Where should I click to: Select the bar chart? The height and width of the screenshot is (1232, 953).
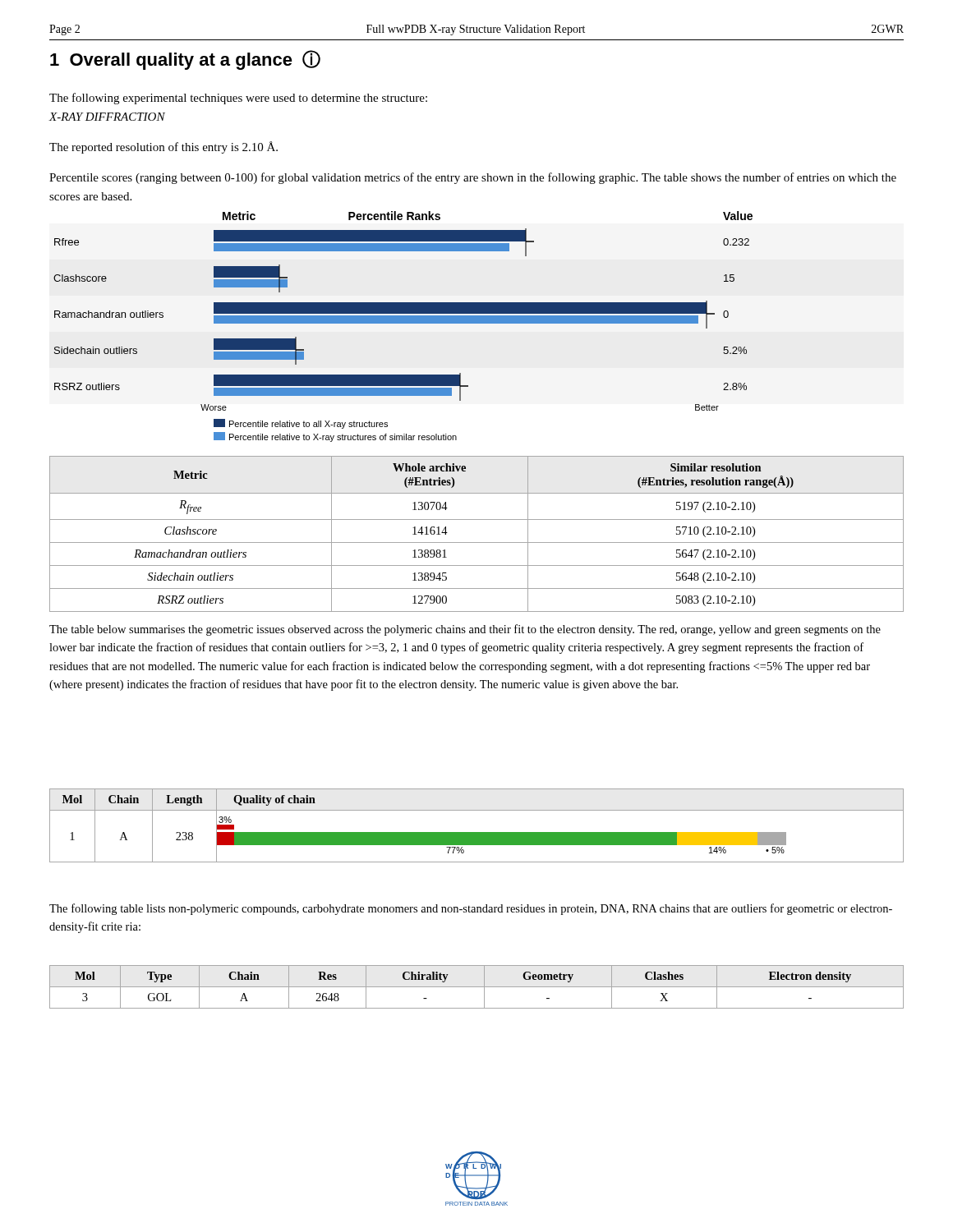coord(476,324)
